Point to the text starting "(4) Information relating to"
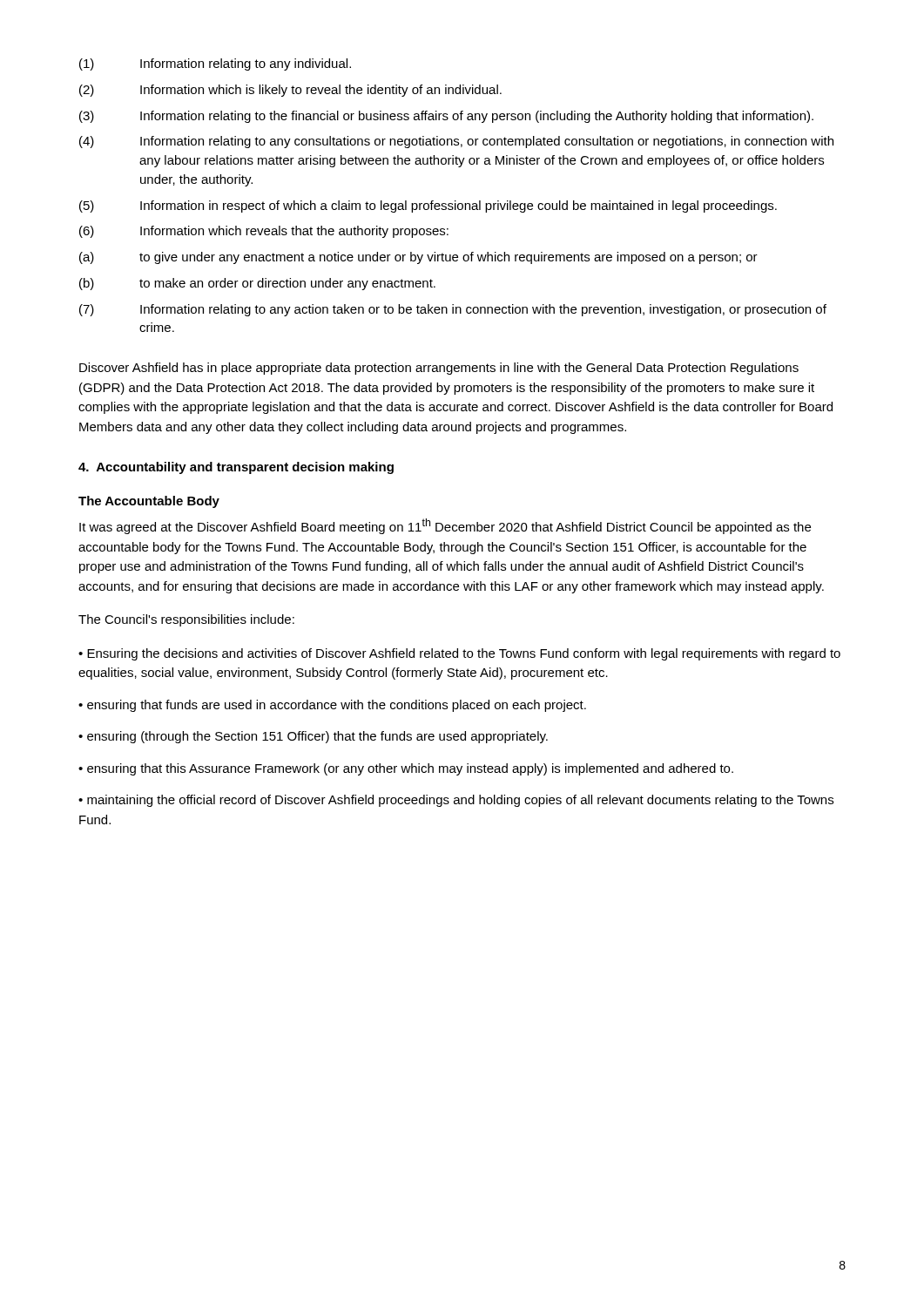Viewport: 924px width, 1307px height. pyautogui.click(x=462, y=160)
